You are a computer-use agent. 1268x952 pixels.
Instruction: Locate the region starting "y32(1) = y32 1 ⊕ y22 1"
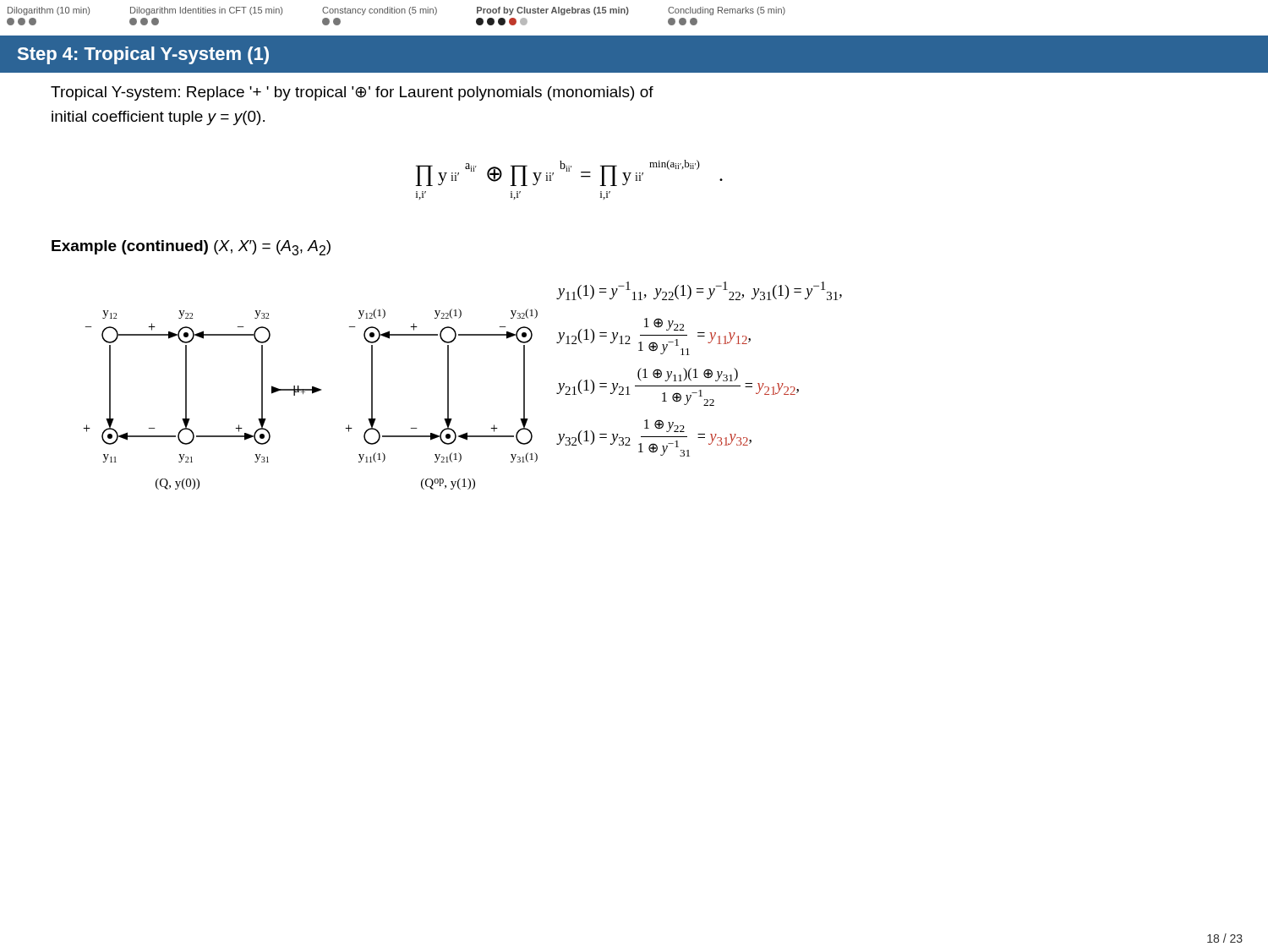[x=655, y=438]
